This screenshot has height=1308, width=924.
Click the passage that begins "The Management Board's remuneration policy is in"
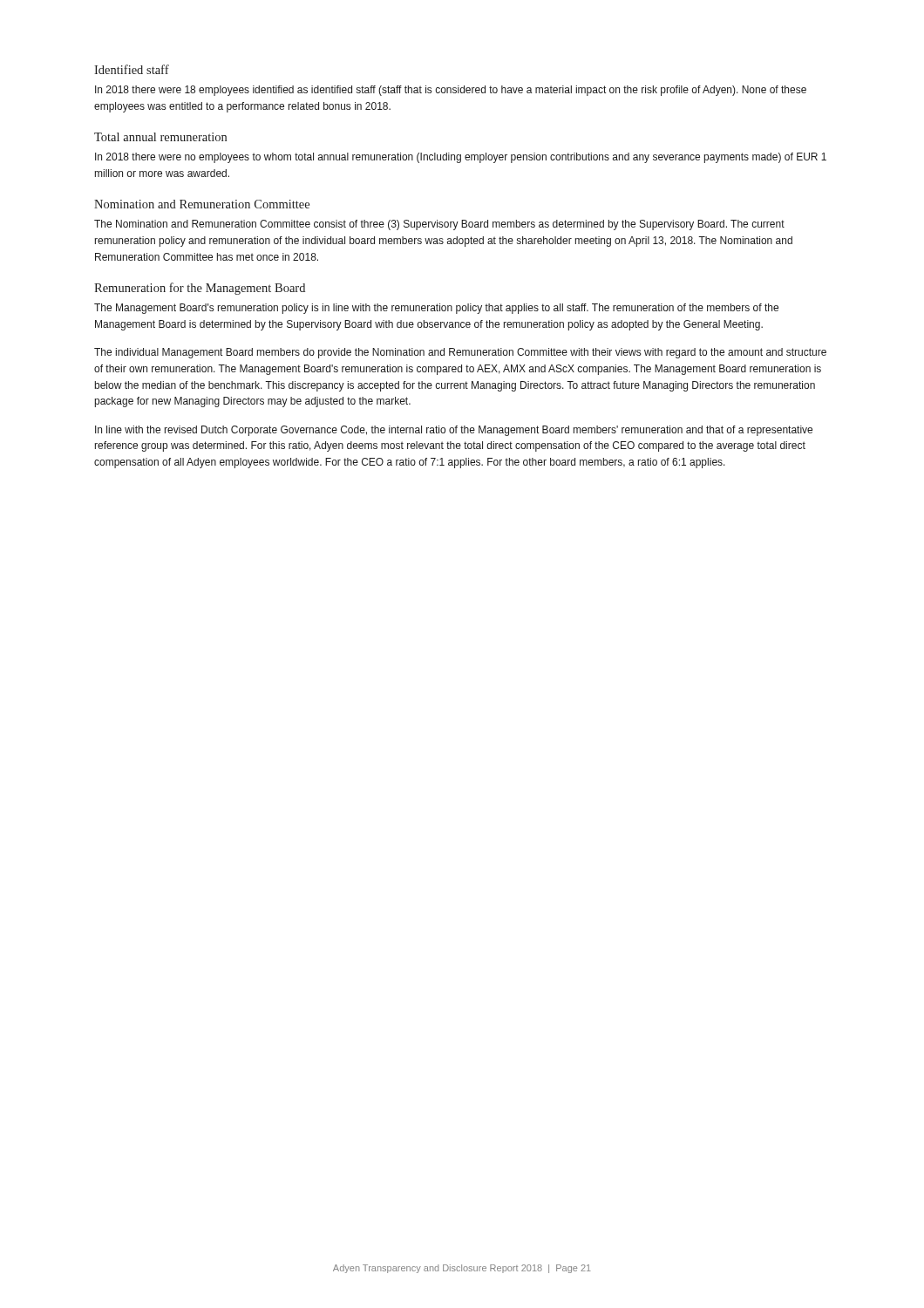pyautogui.click(x=437, y=316)
